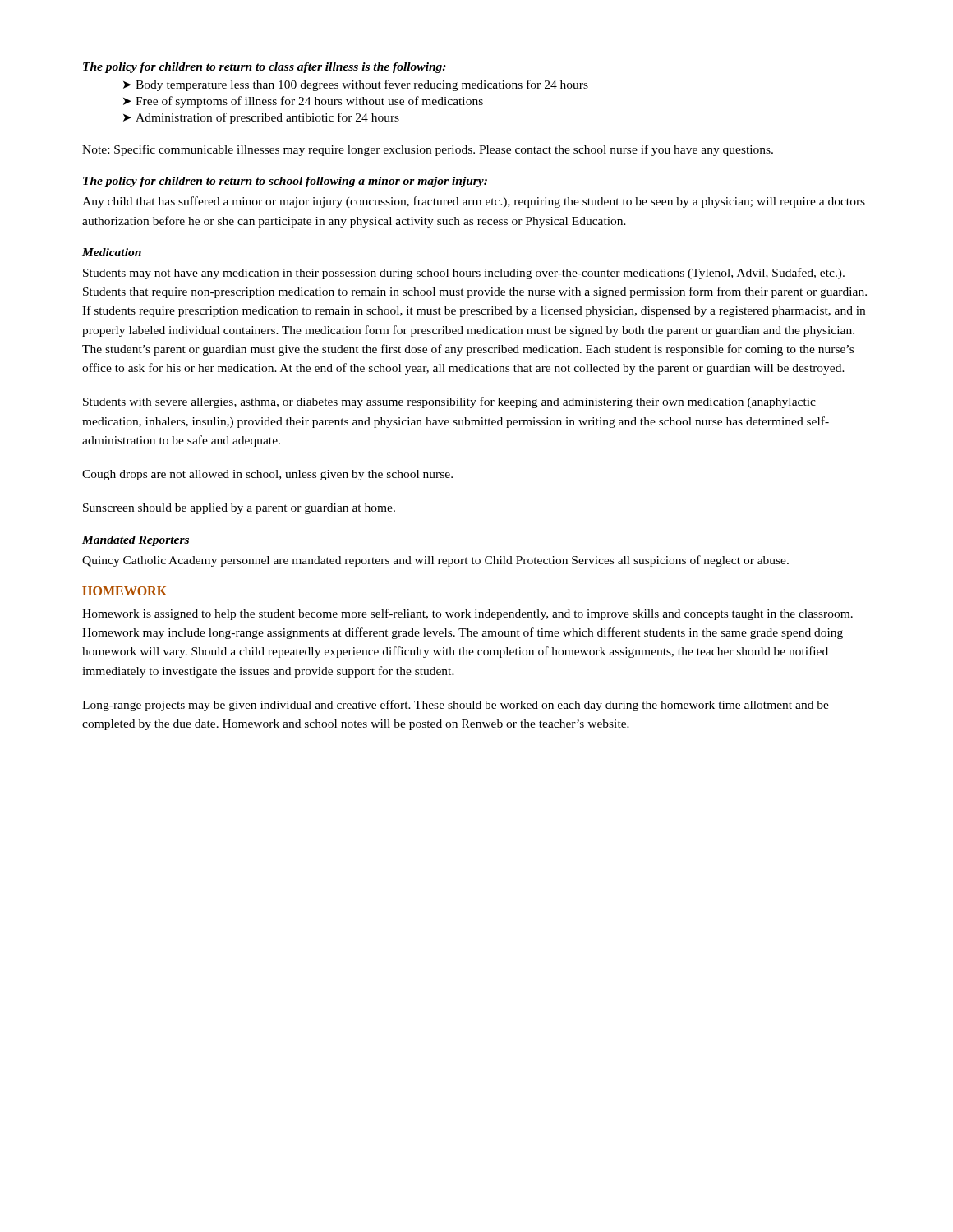The width and height of the screenshot is (953, 1232).
Task: Find the block on this page that starts "Long-range projects may be given individual and creative"
Action: [x=476, y=714]
